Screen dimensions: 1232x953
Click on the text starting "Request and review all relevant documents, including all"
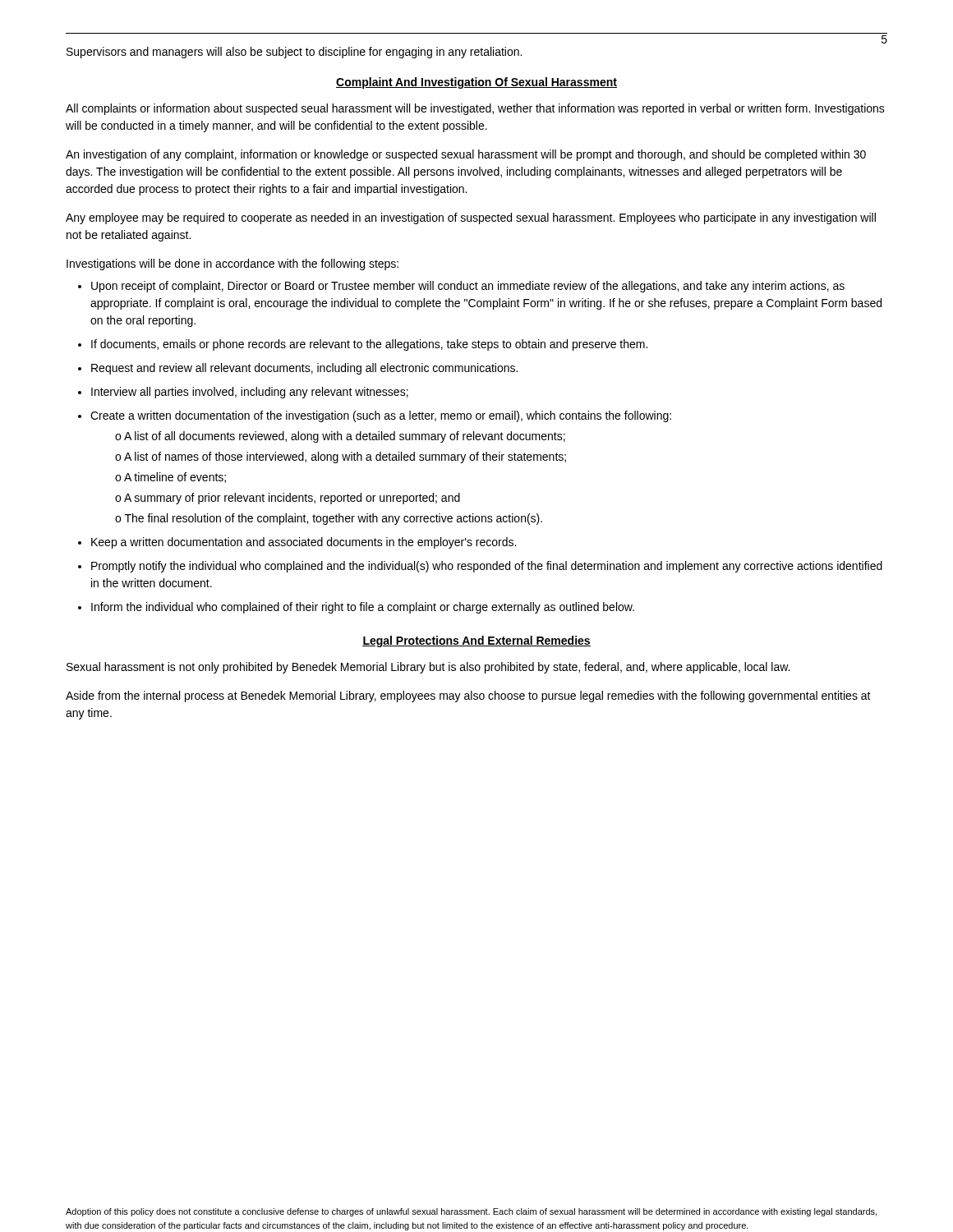point(305,368)
